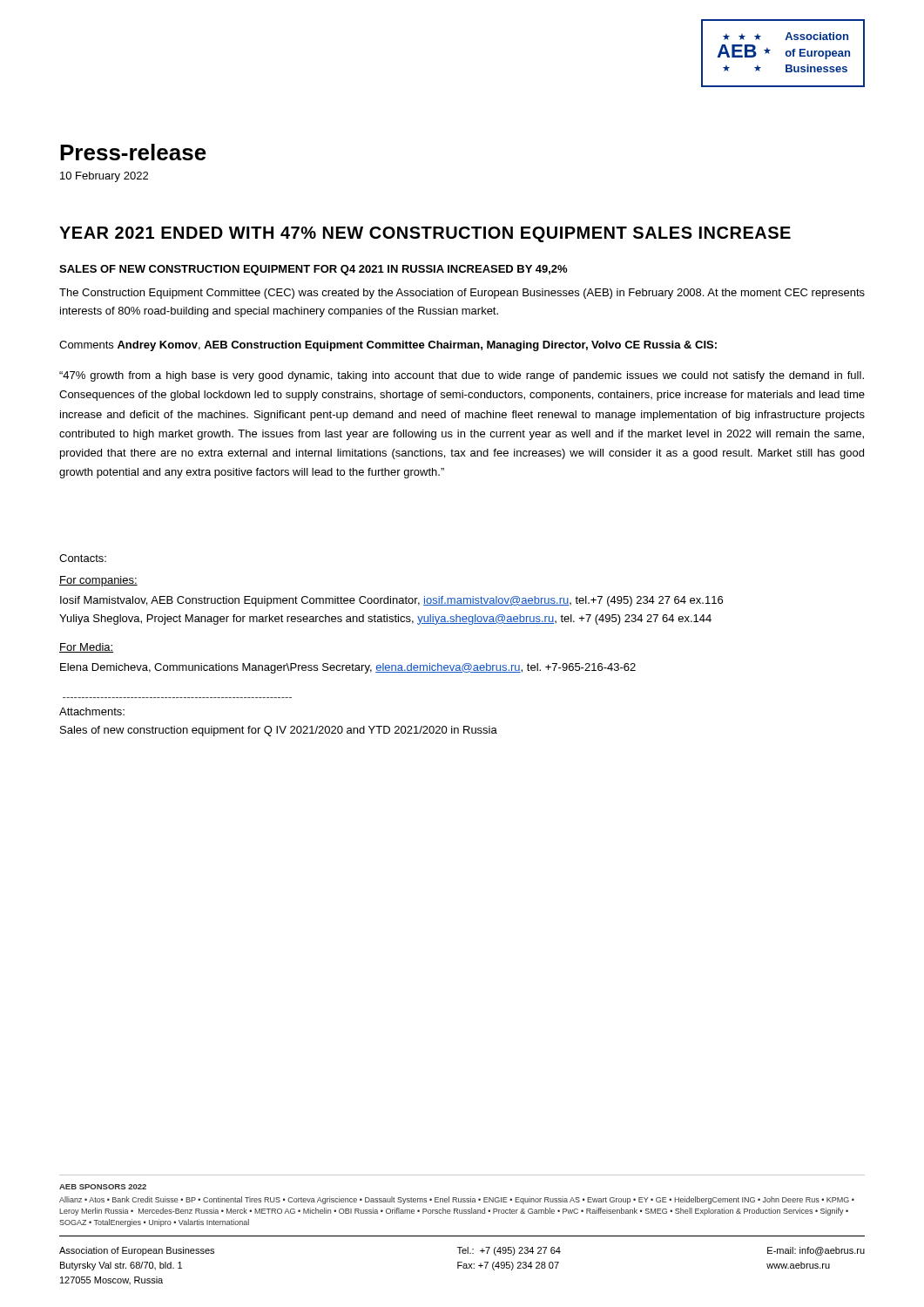The image size is (924, 1307).
Task: Find the text that reads "For Media:"
Action: click(x=86, y=647)
